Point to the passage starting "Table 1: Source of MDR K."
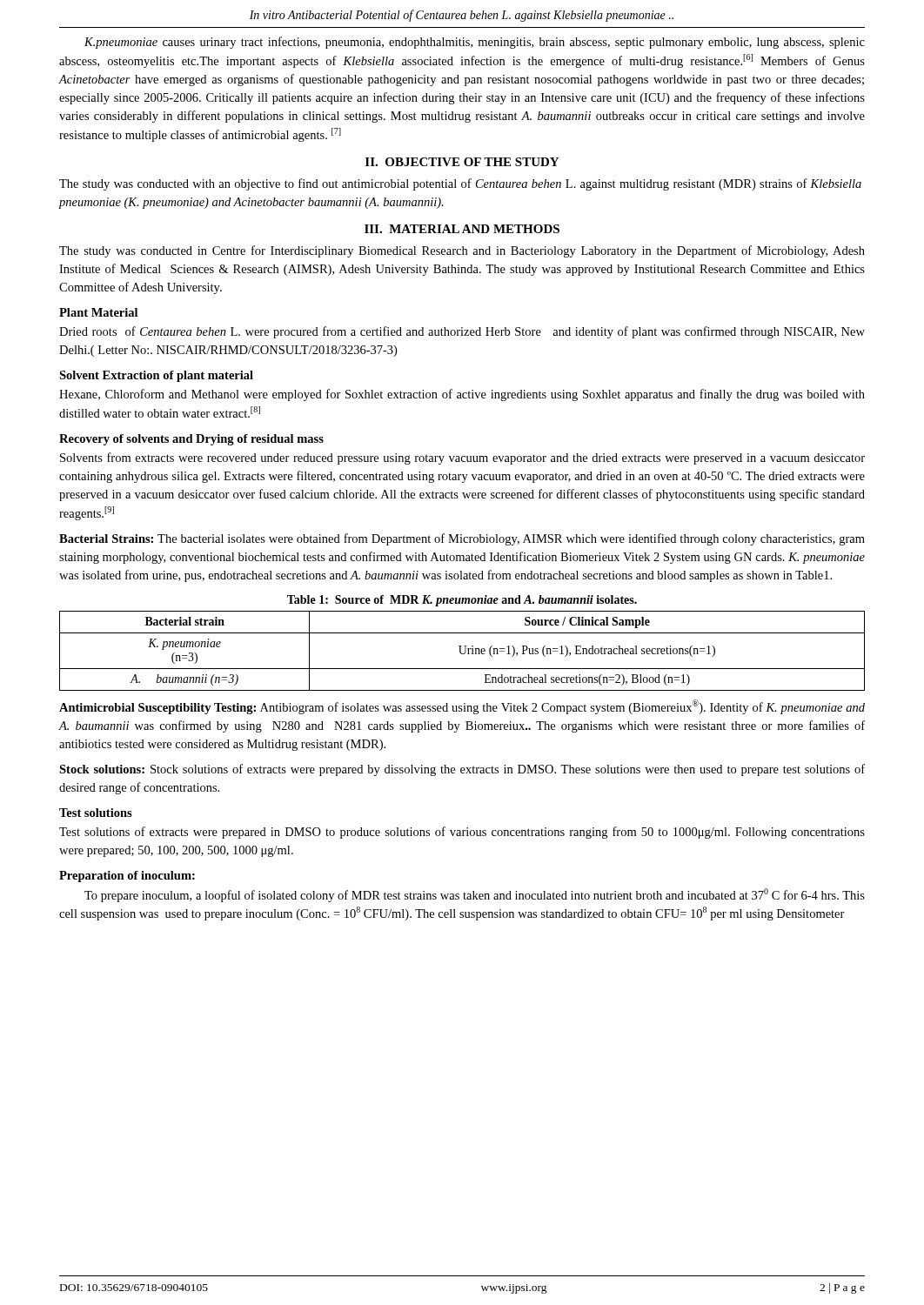The width and height of the screenshot is (924, 1305). point(462,600)
